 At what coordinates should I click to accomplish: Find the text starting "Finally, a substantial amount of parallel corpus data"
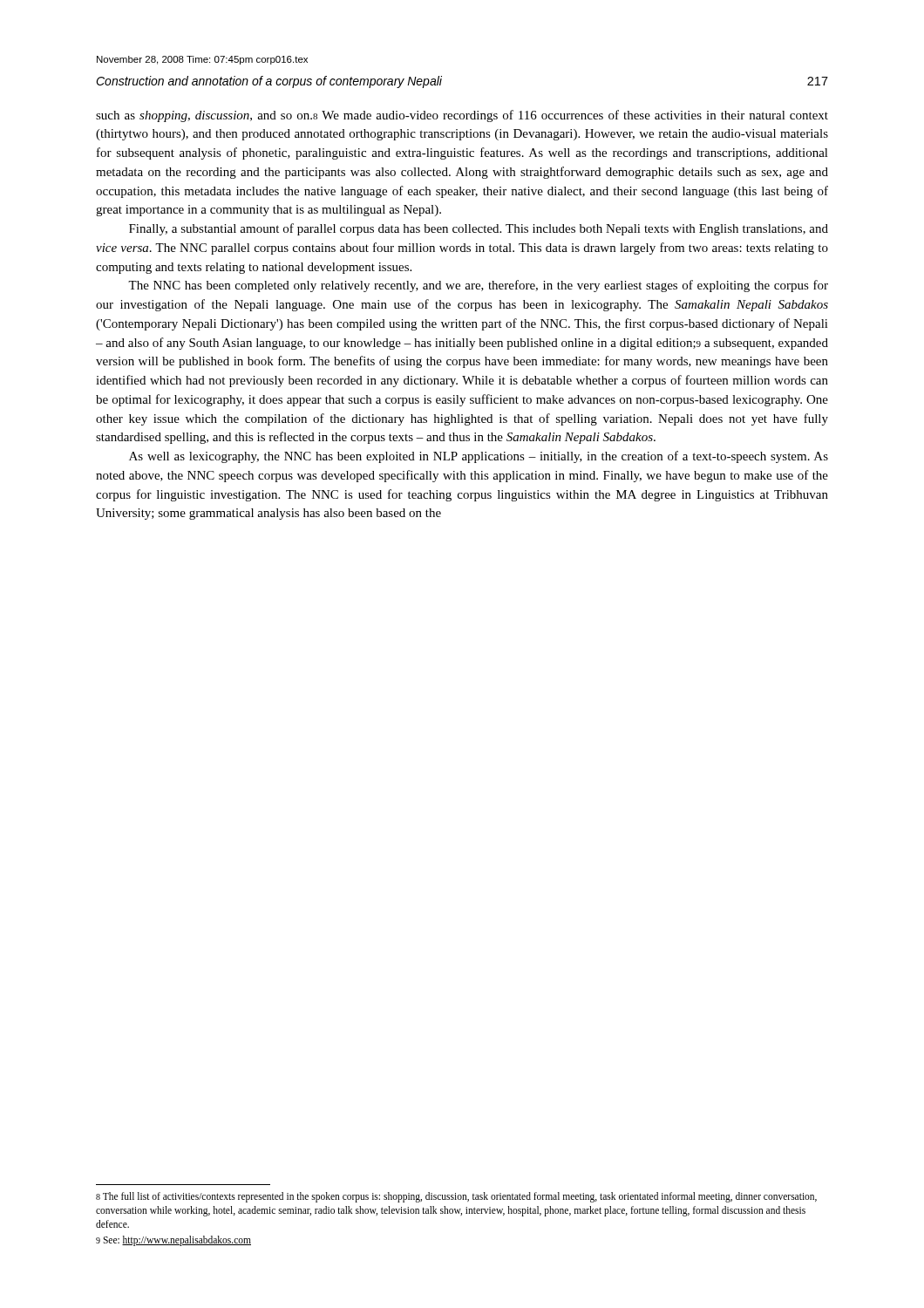point(462,248)
